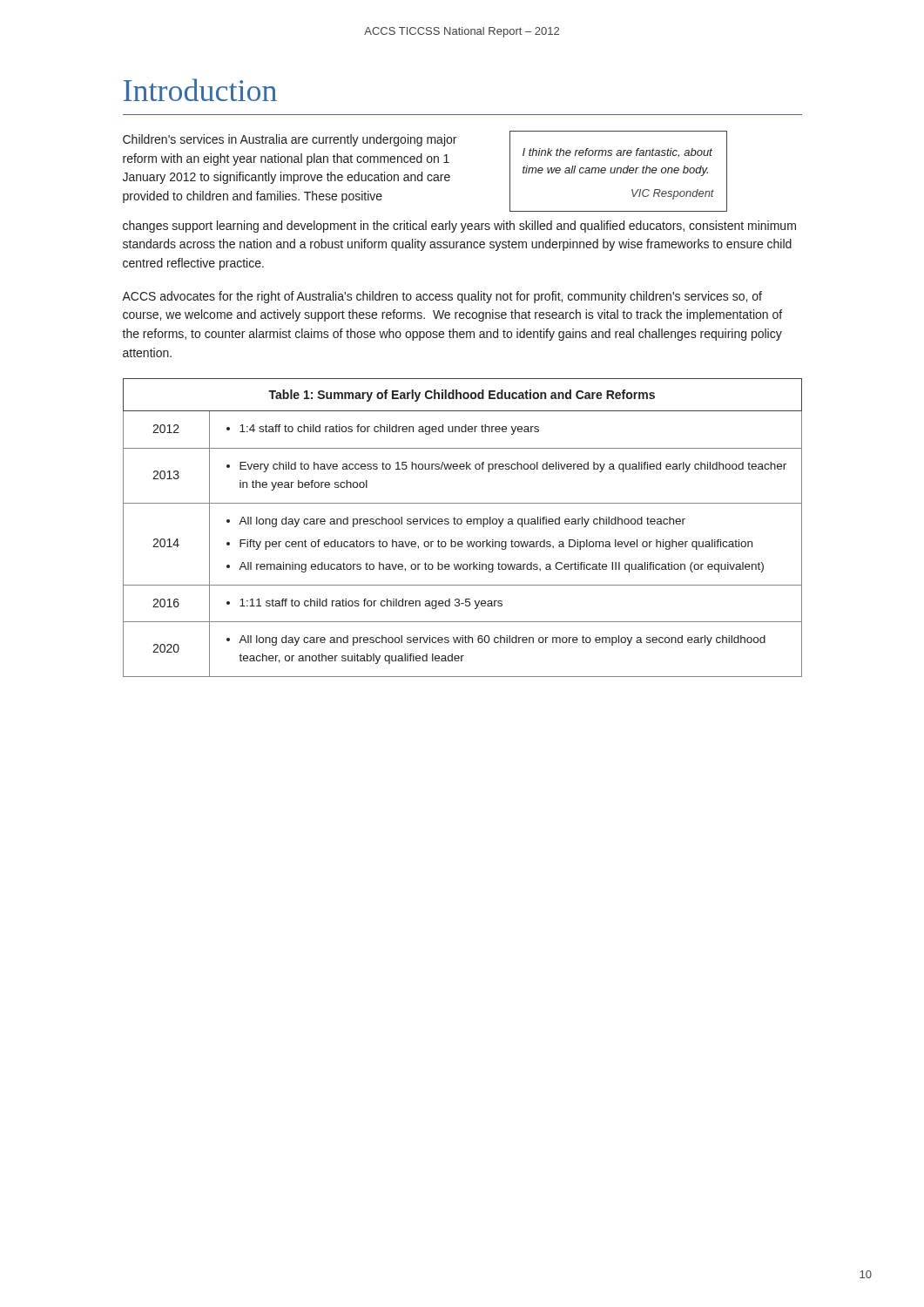Find the text block that says "changes support learning and development in the"

coord(460,244)
